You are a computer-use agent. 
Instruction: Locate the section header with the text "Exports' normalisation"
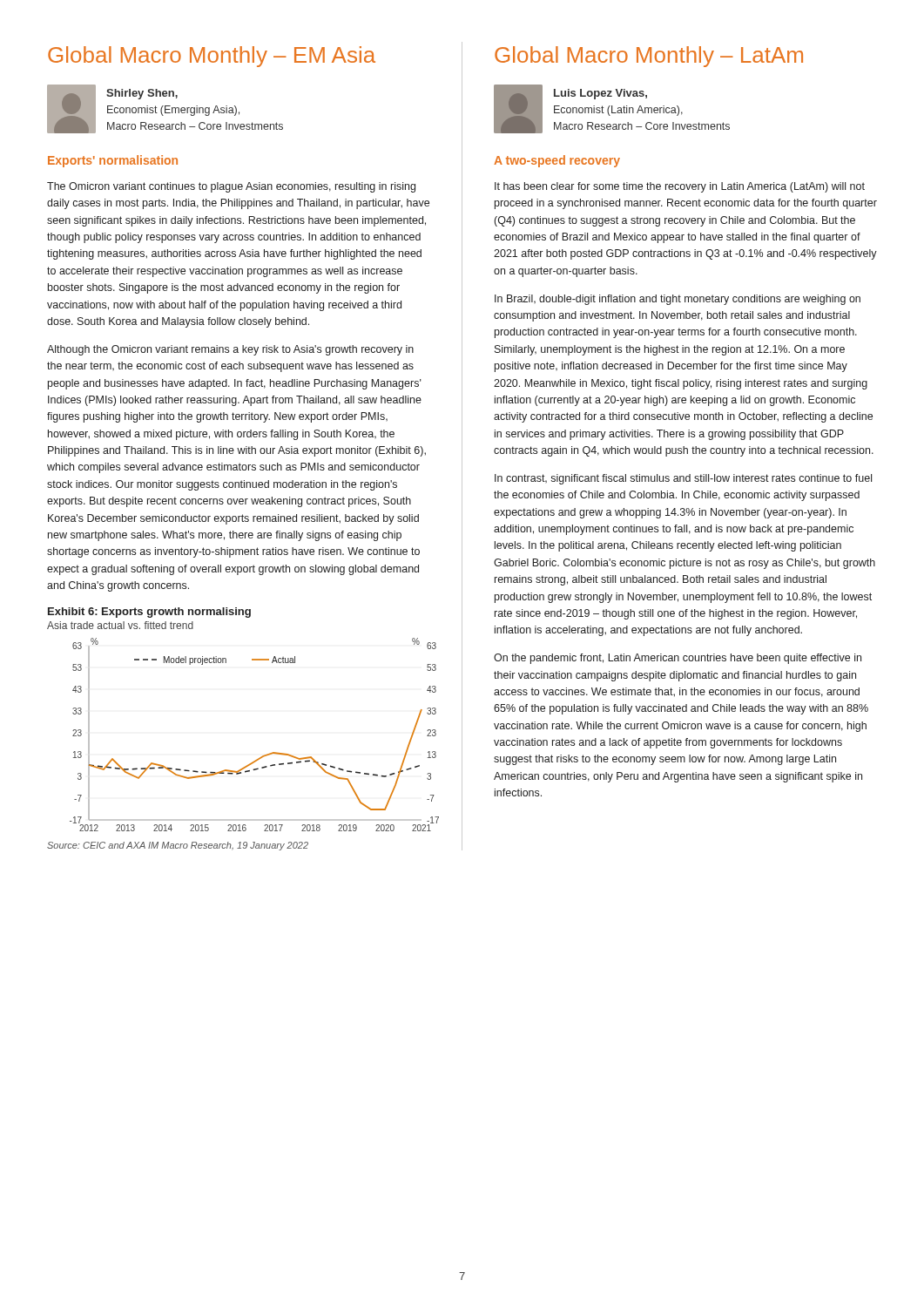(x=113, y=161)
